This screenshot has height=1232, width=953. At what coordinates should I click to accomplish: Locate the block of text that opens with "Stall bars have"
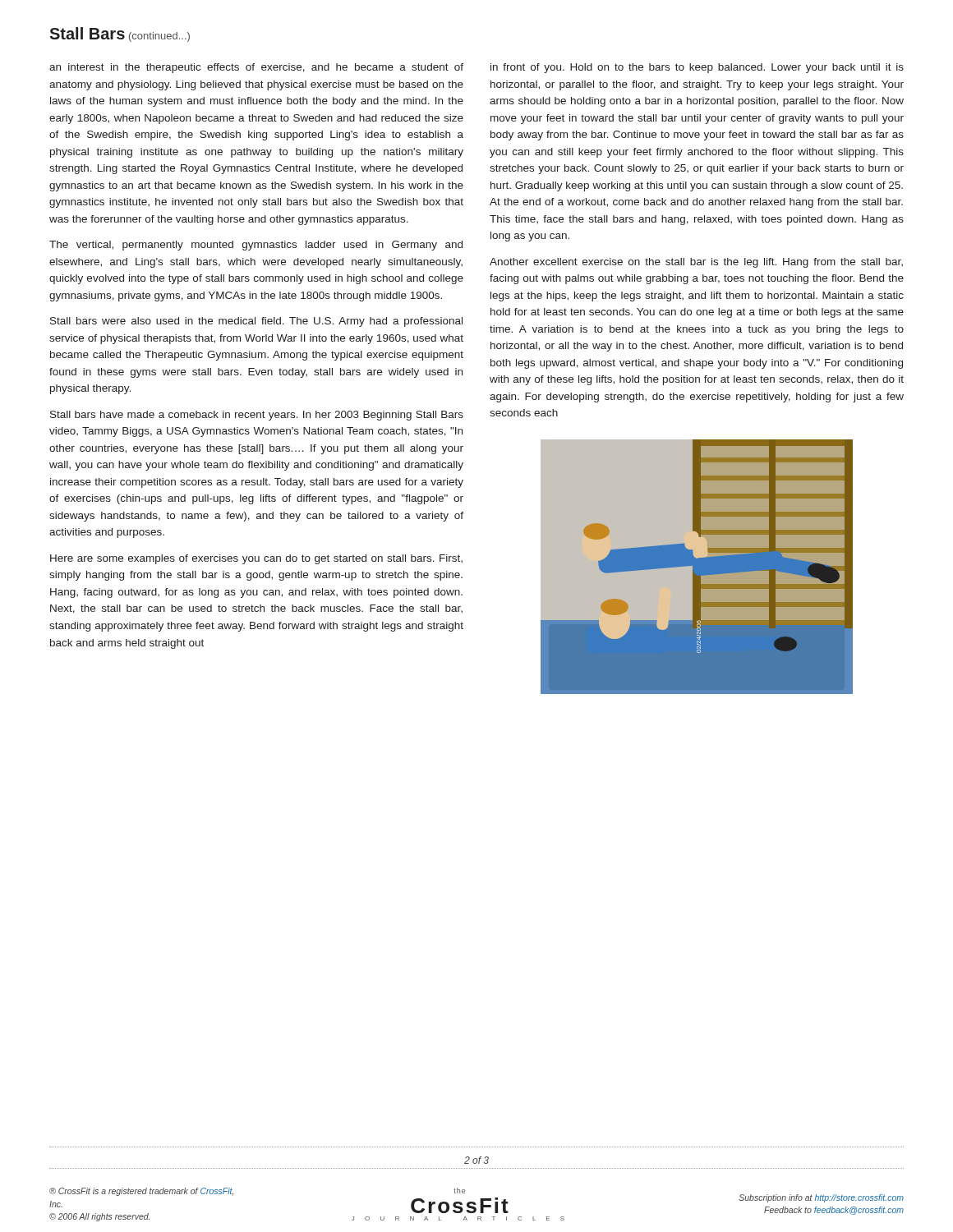[x=256, y=474]
